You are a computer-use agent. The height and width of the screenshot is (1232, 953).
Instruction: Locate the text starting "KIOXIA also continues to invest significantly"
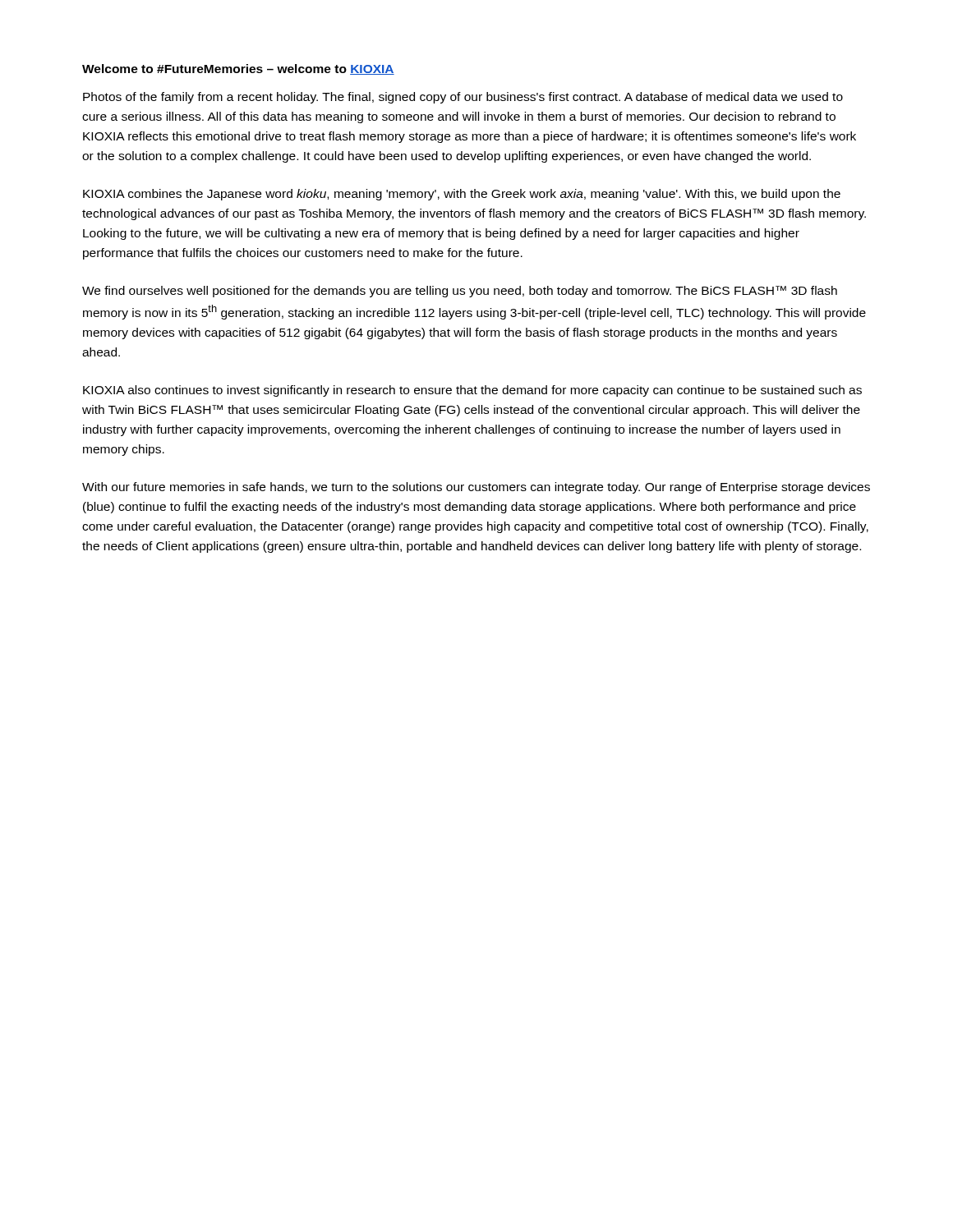476,420
